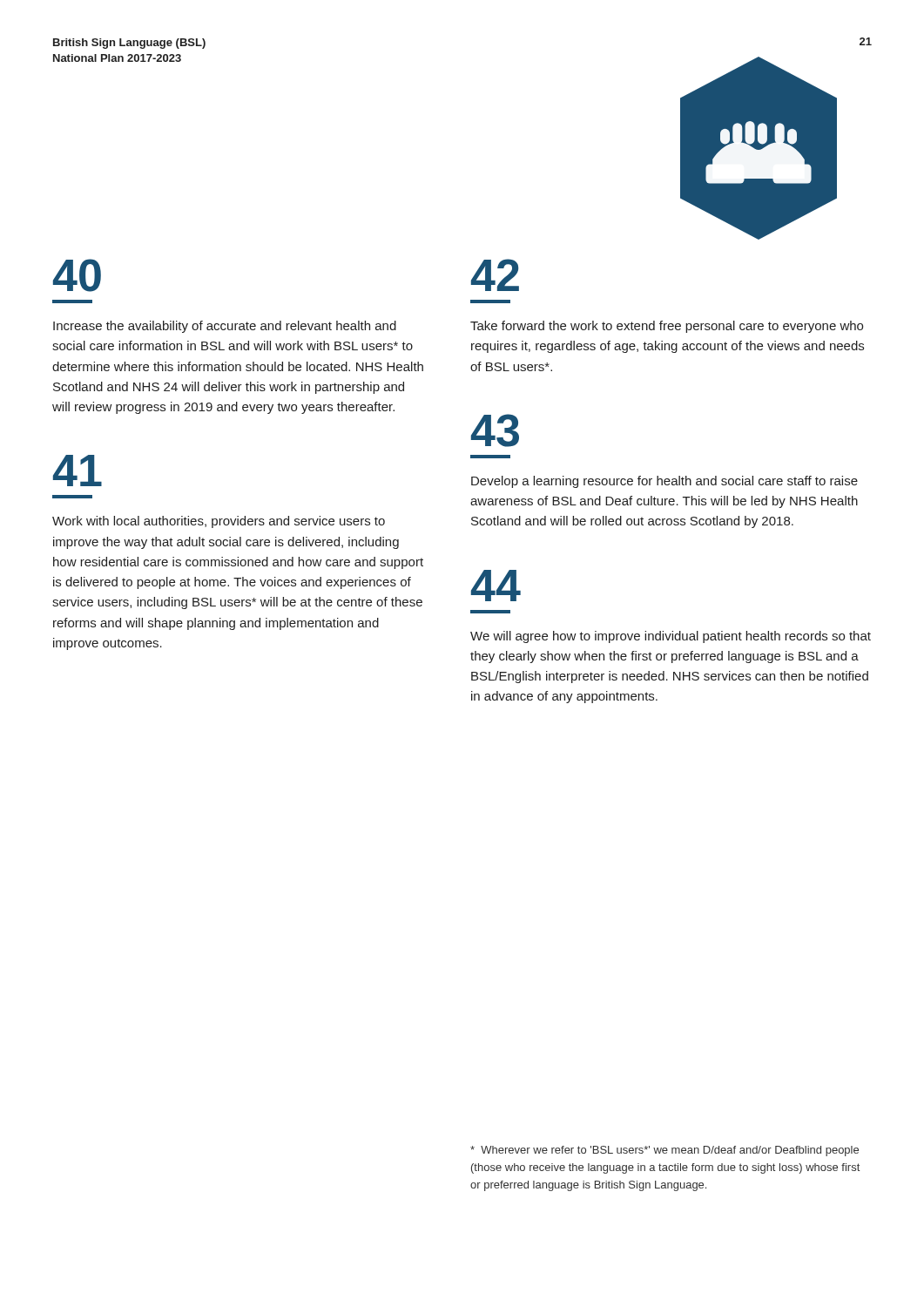Viewport: 924px width, 1307px height.
Task: Click on the text block containing "Work with local authorities, providers and service users"
Action: (238, 582)
